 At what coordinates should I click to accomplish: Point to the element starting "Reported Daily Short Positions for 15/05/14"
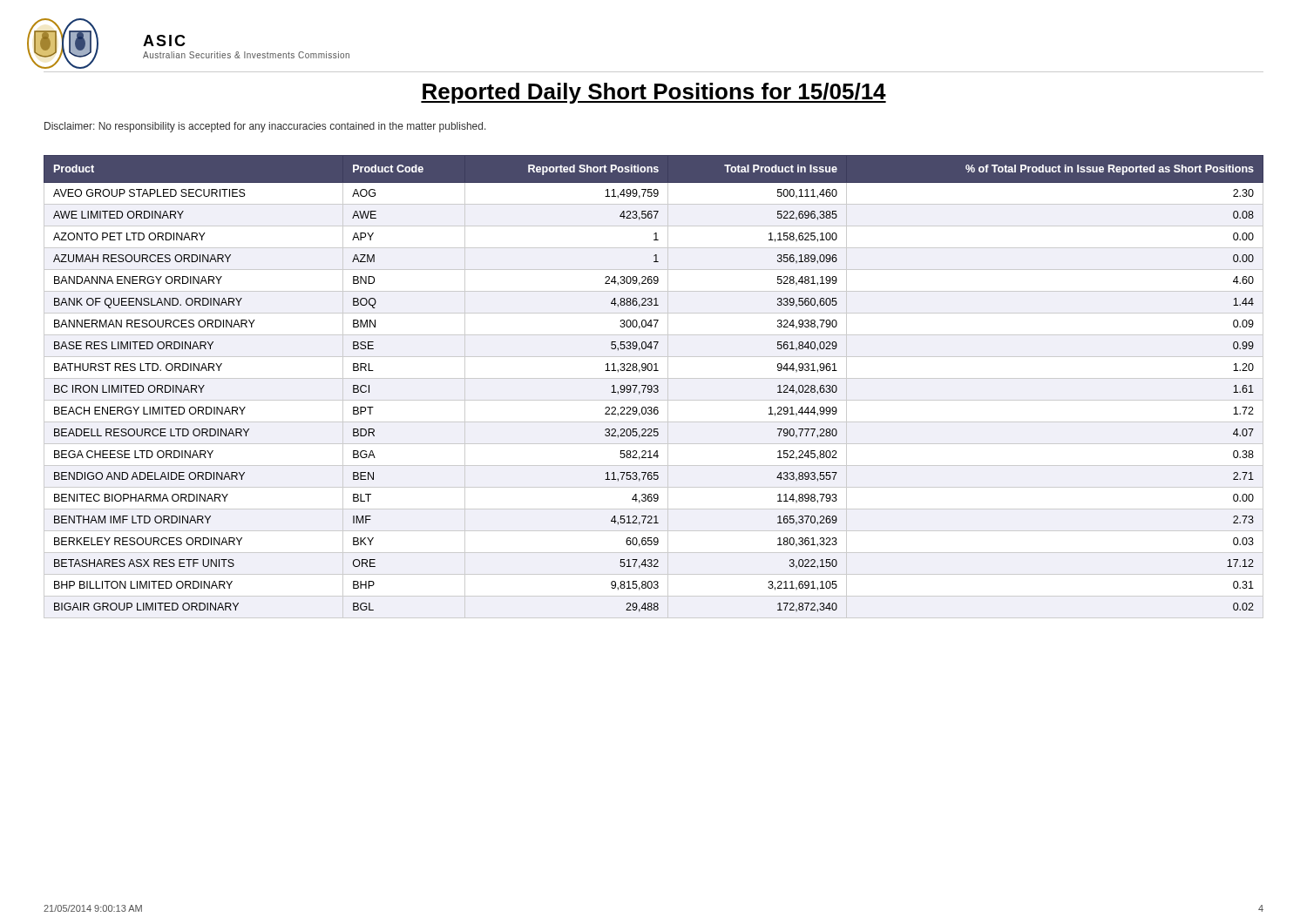[x=654, y=92]
